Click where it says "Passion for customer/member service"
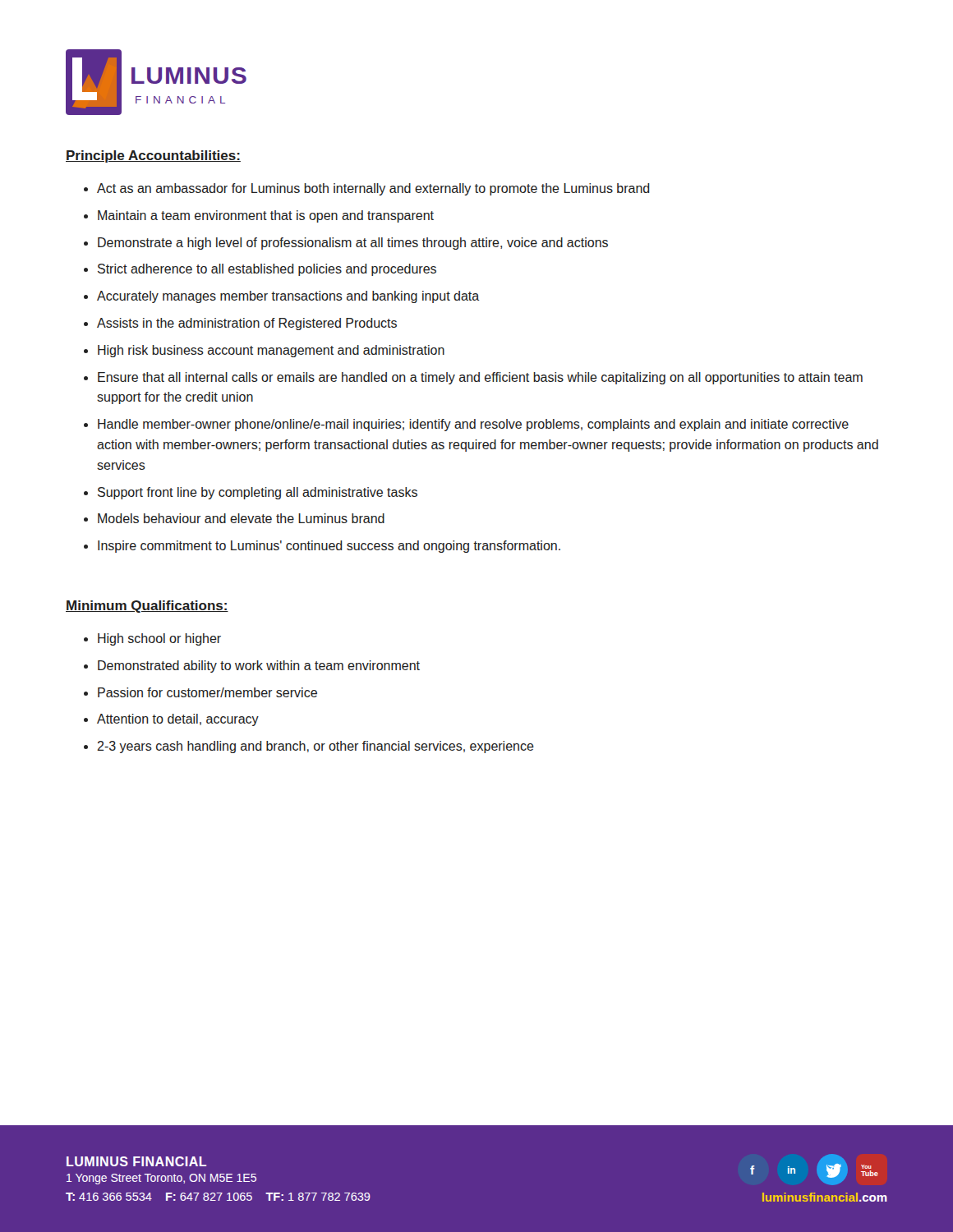953x1232 pixels. pos(207,692)
